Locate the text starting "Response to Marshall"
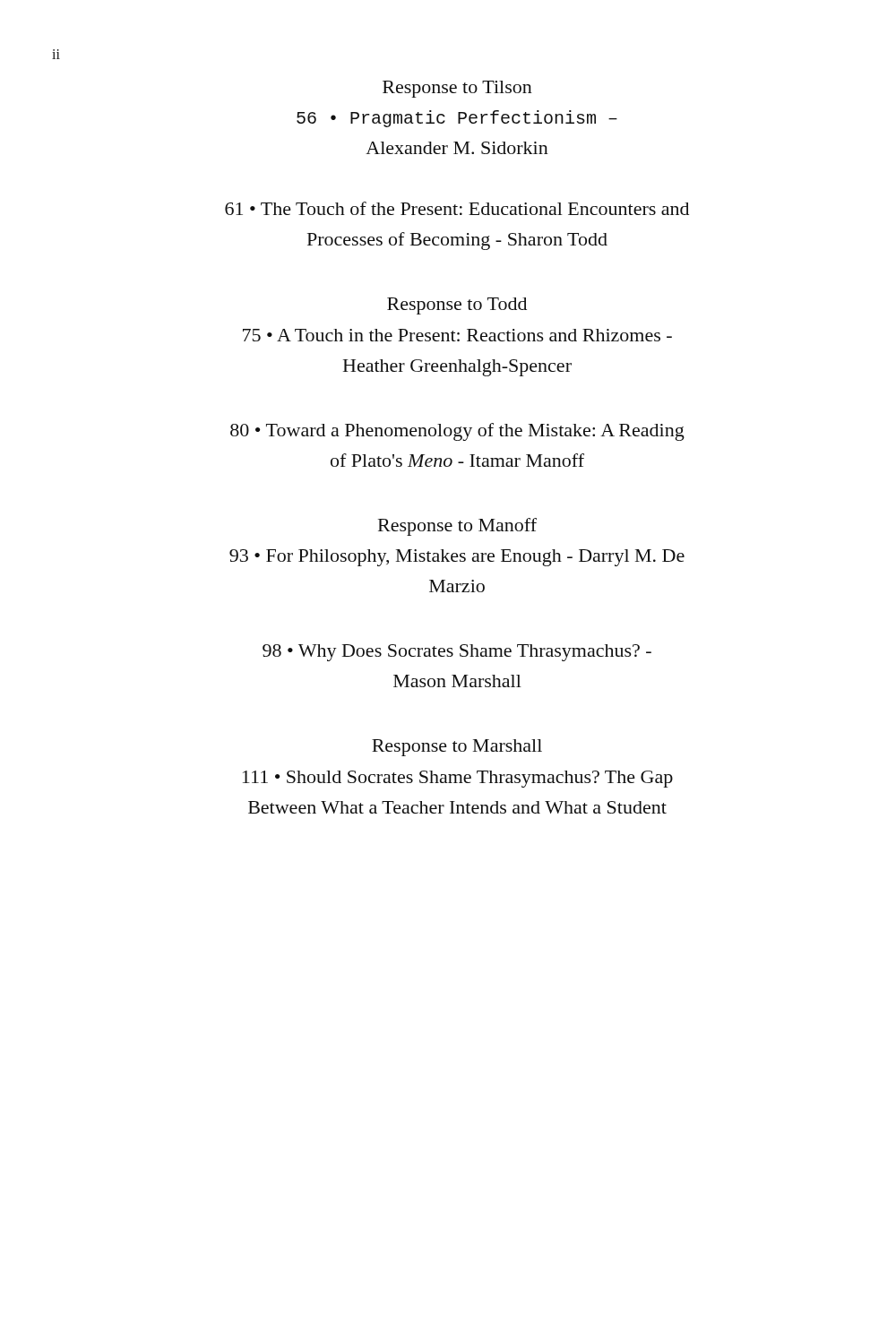The image size is (896, 1344). [x=457, y=776]
